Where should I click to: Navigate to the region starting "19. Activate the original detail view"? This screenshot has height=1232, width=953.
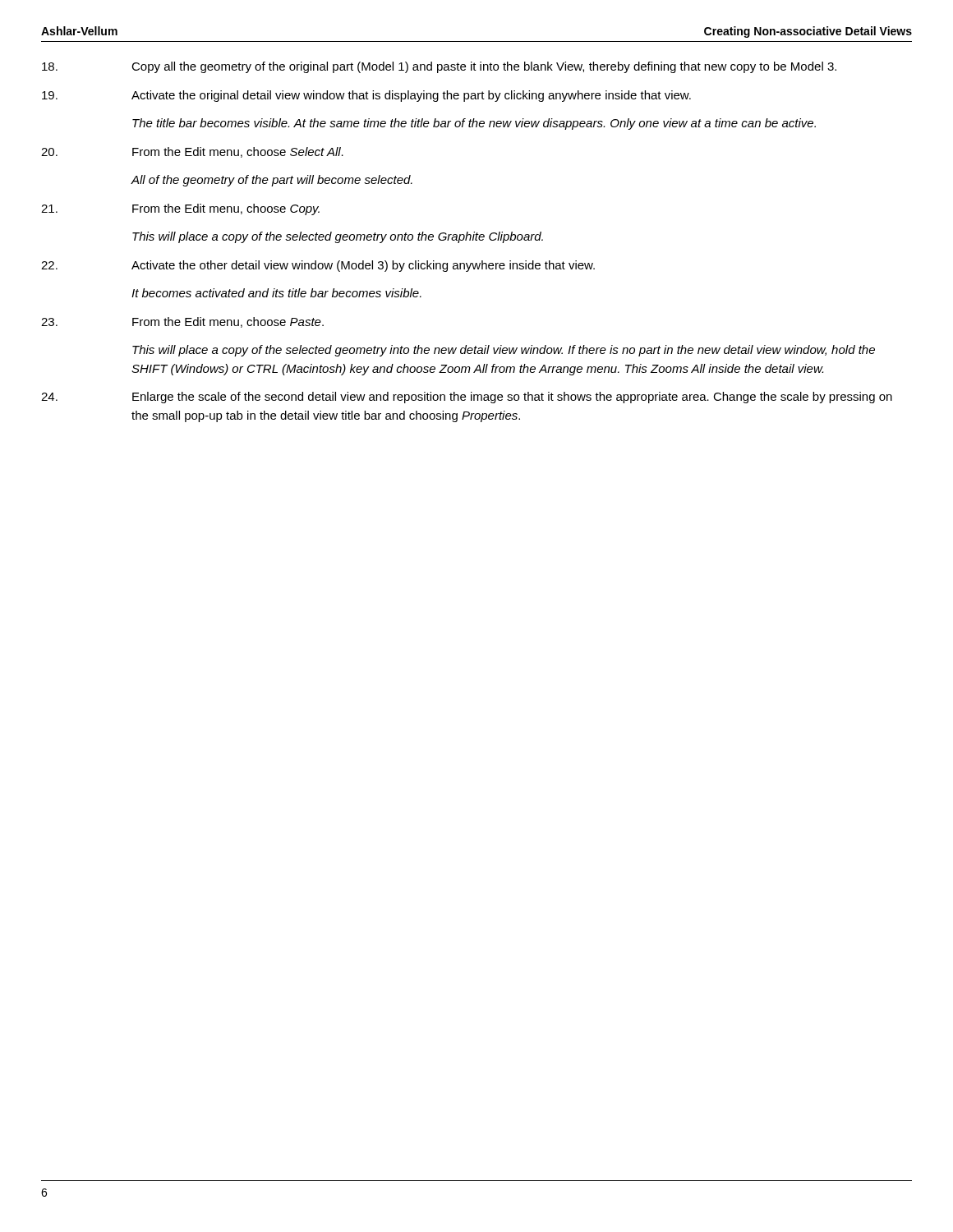[476, 95]
